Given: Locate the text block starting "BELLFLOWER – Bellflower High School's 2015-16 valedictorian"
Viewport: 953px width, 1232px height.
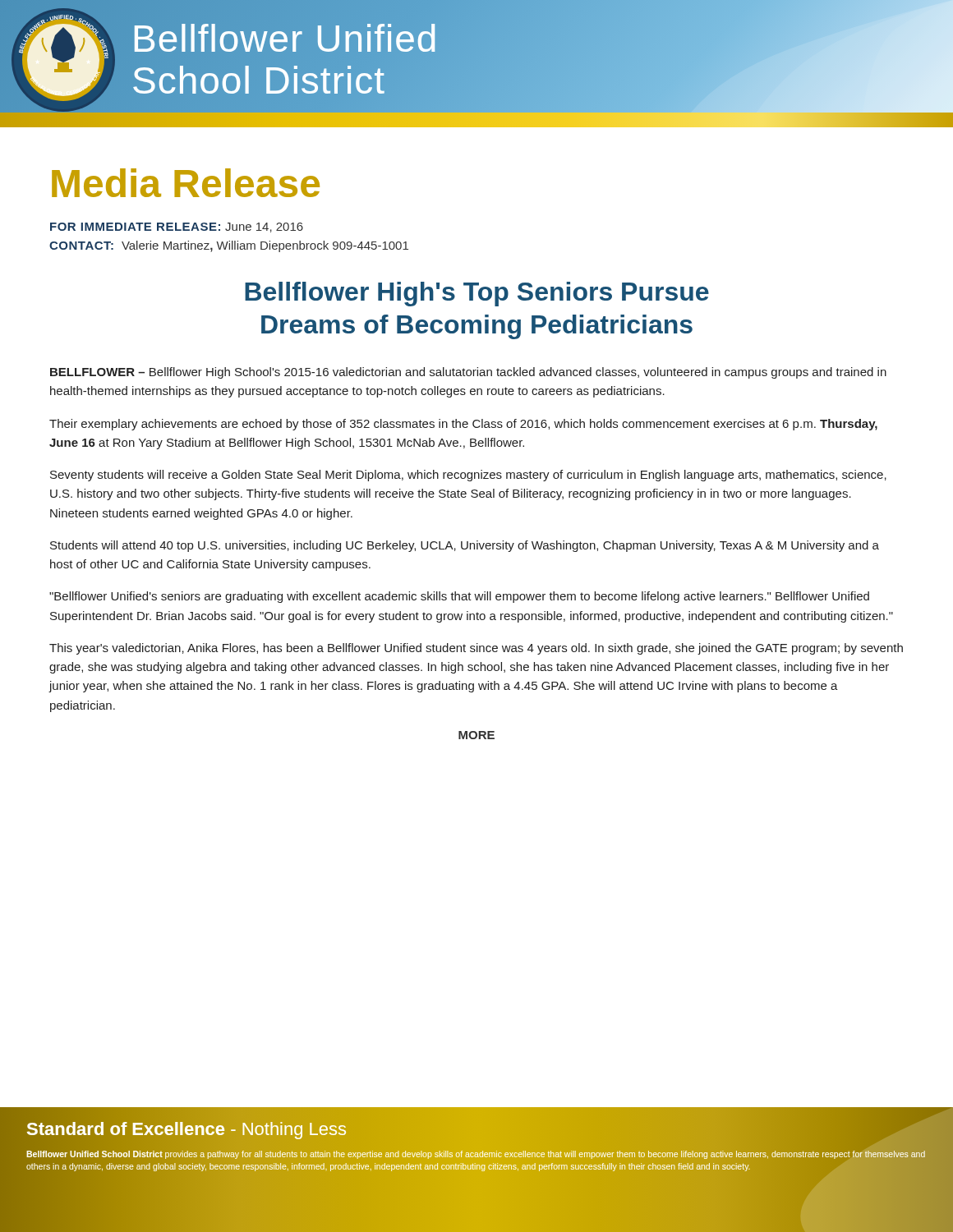Looking at the screenshot, I should (x=468, y=381).
